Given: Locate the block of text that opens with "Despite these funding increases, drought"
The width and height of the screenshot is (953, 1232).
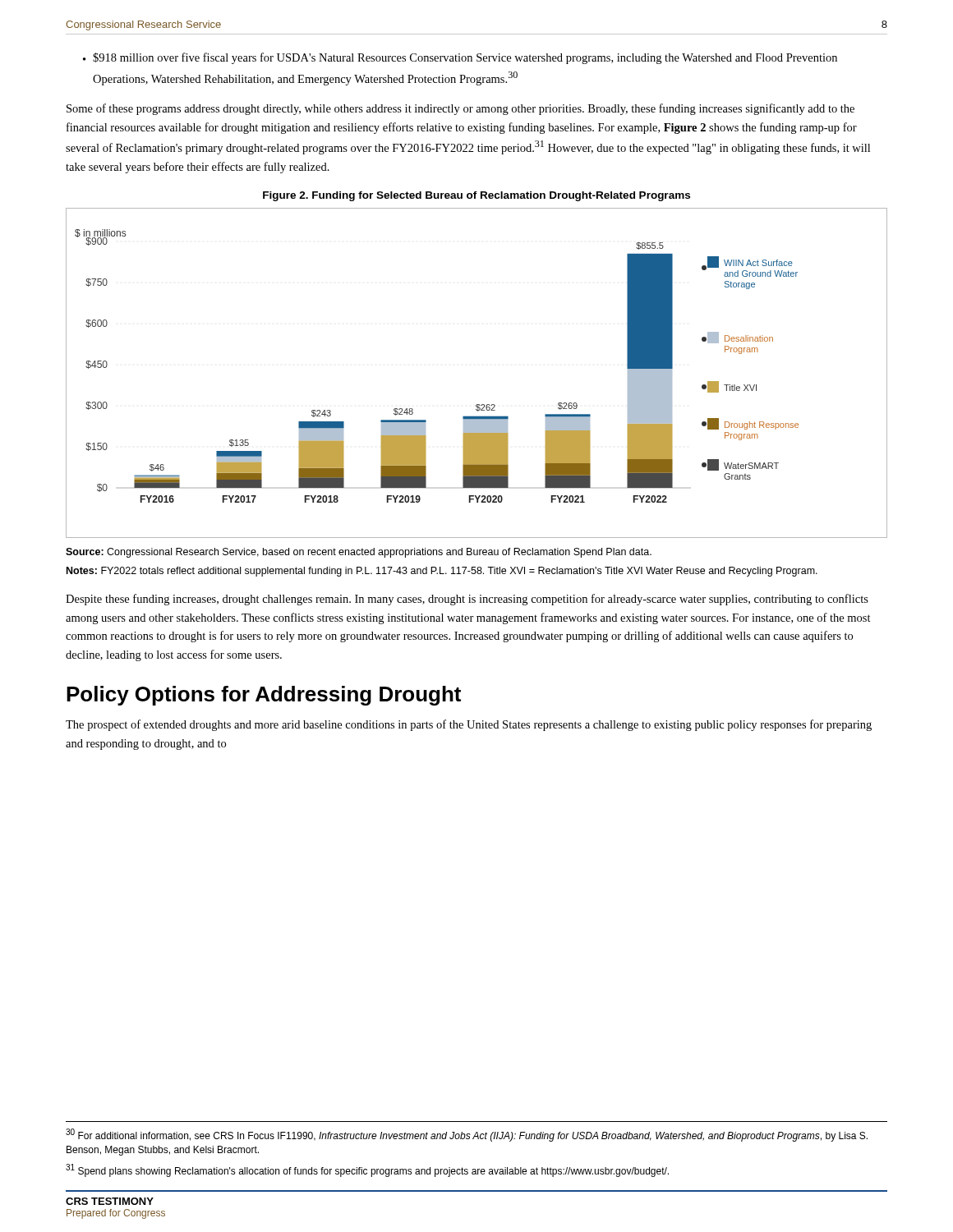Looking at the screenshot, I should tap(468, 627).
